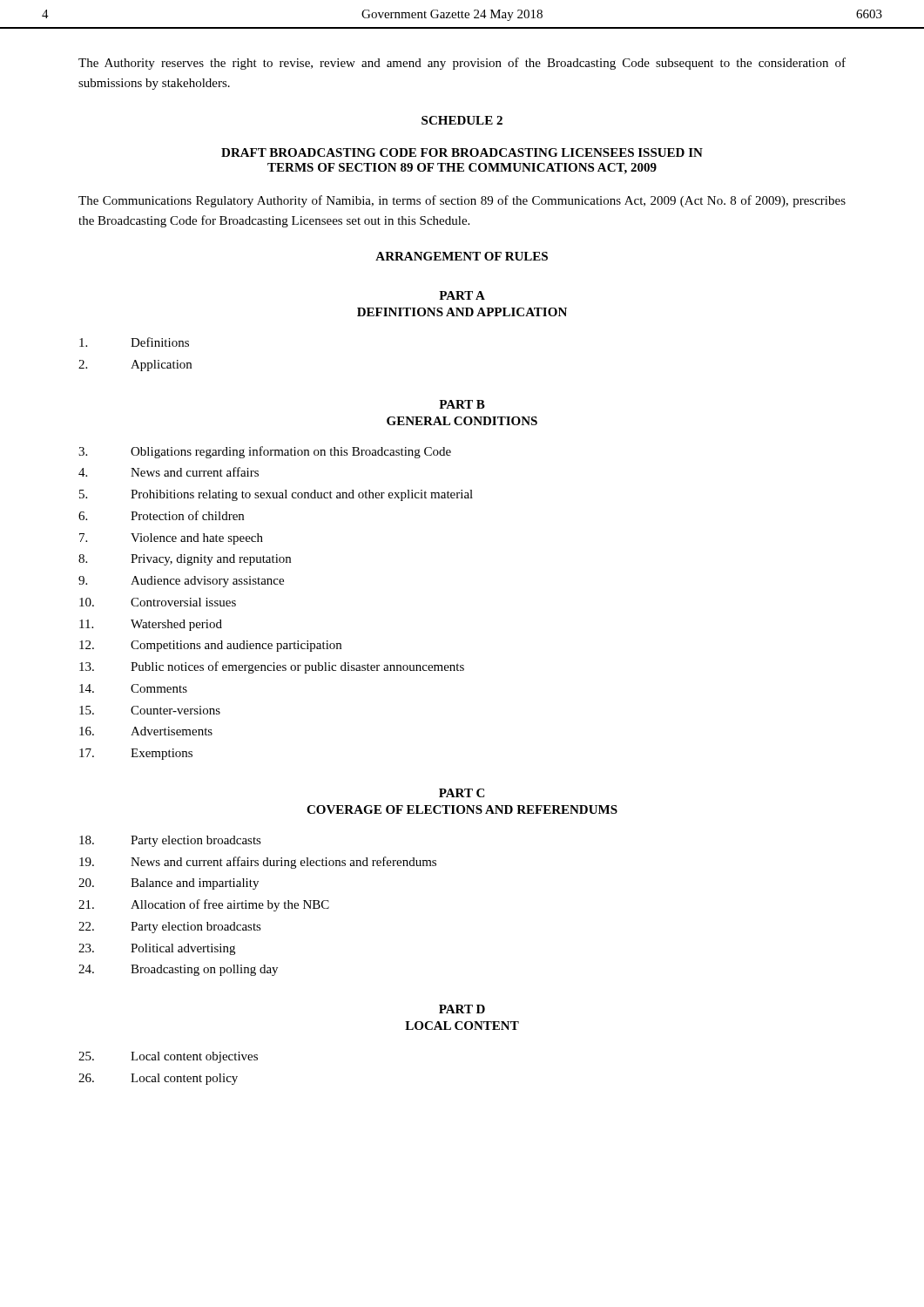Find the element starting "DEFINITIONS AND APPLICATION"
The height and width of the screenshot is (1307, 924).
click(462, 312)
